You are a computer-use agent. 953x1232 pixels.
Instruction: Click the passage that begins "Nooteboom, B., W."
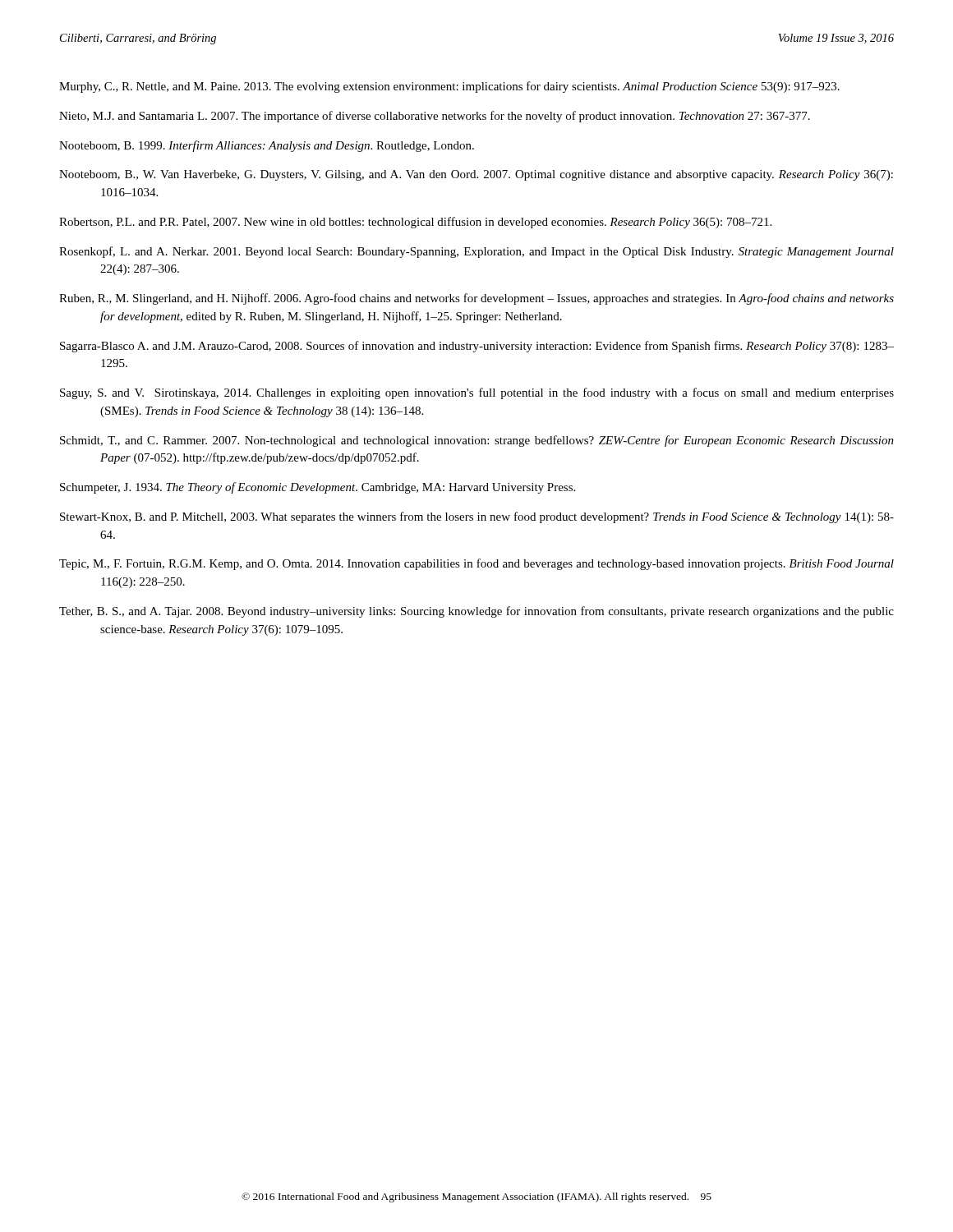pos(476,184)
